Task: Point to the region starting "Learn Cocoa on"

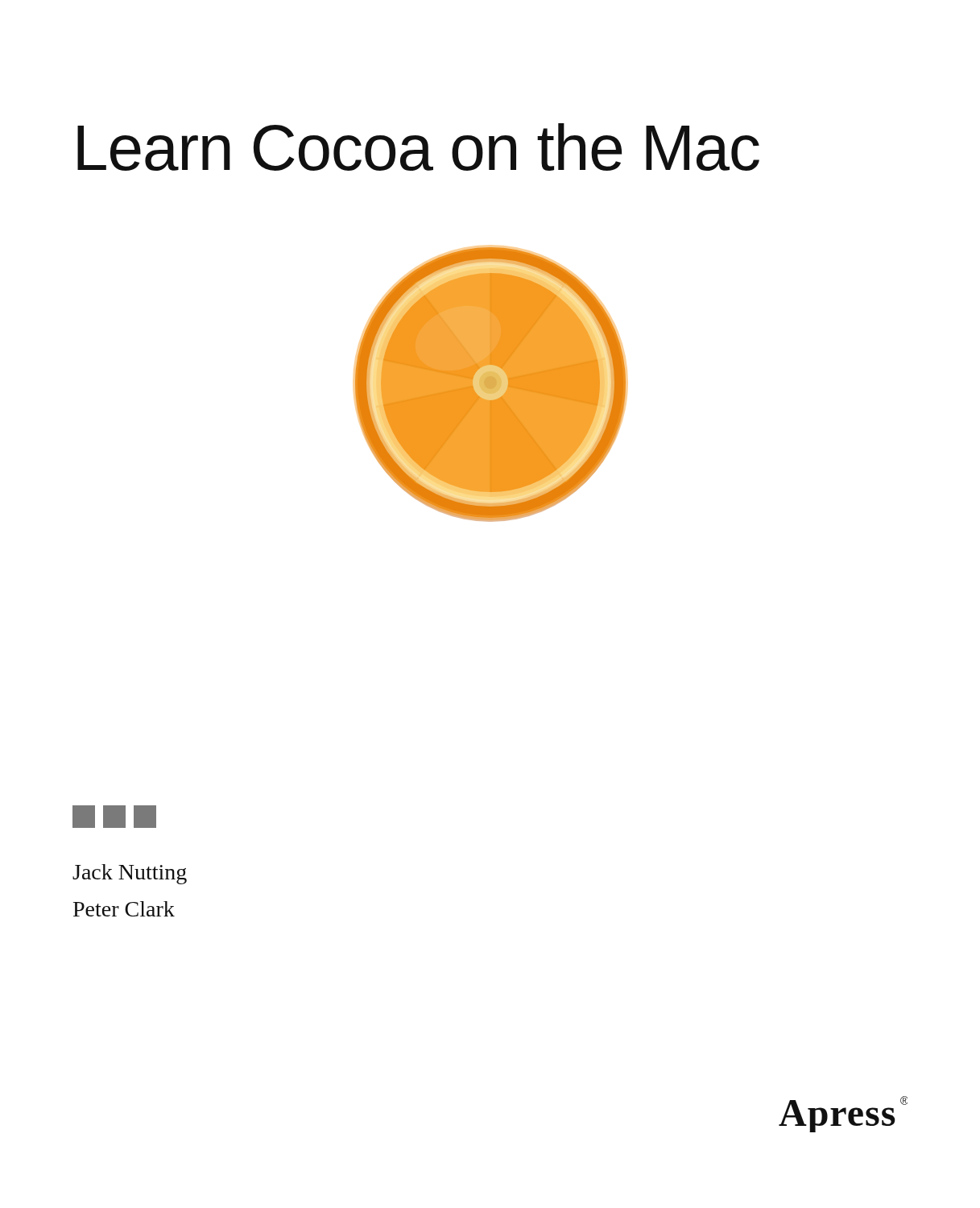Action: 416,148
